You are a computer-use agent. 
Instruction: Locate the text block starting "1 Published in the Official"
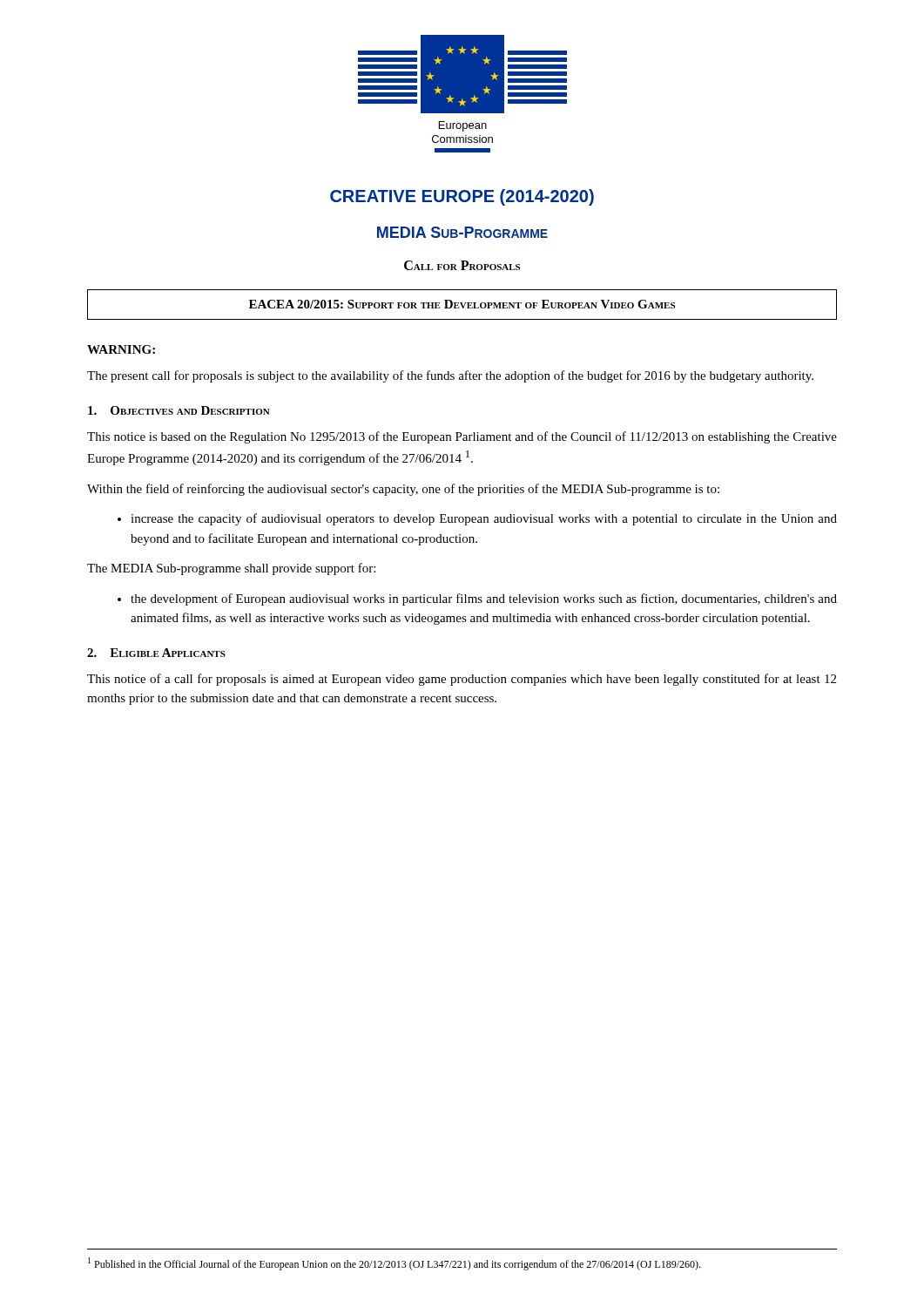point(462,1263)
